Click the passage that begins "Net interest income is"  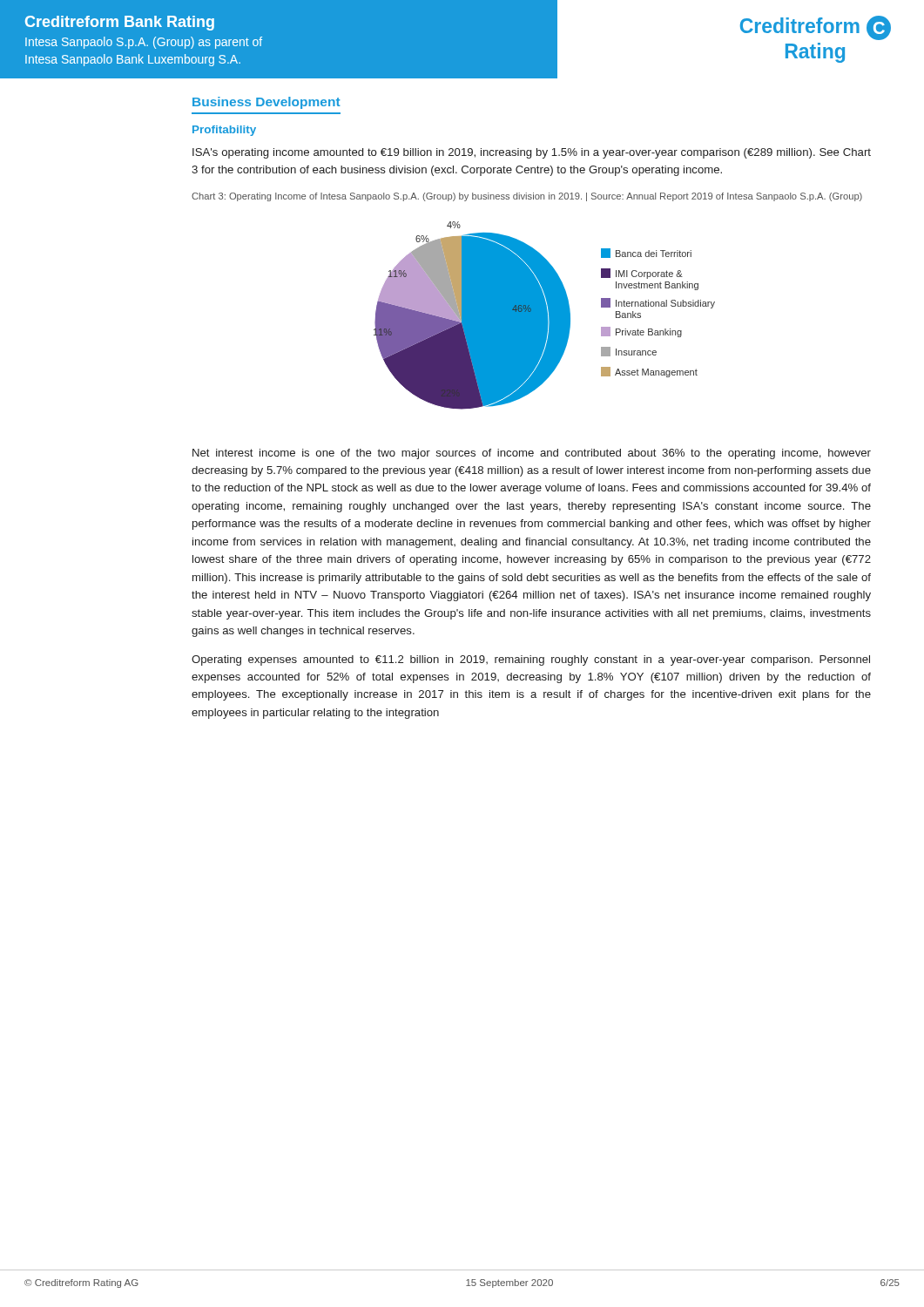point(531,541)
